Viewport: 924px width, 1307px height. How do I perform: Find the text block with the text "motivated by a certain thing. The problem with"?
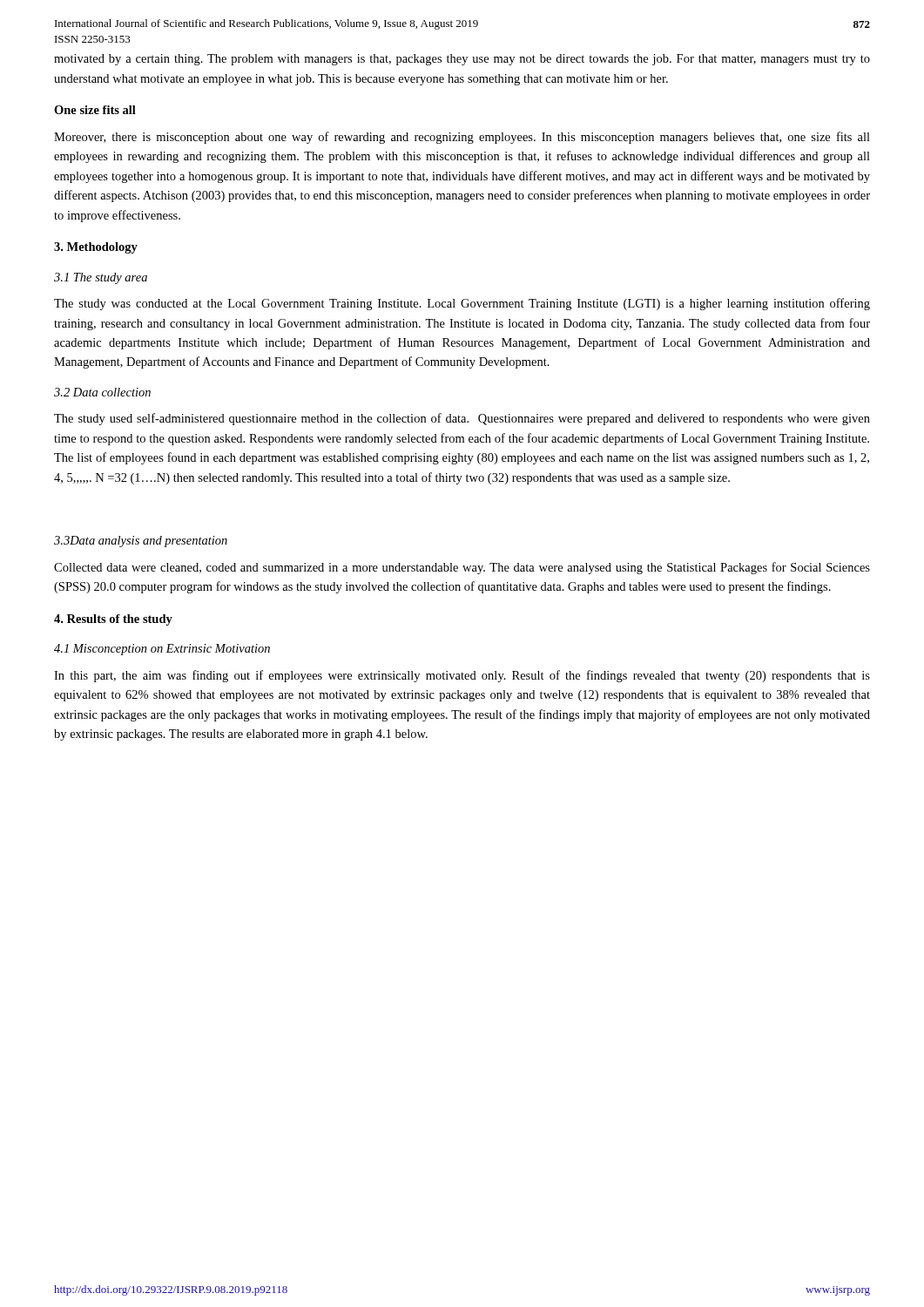coord(462,69)
